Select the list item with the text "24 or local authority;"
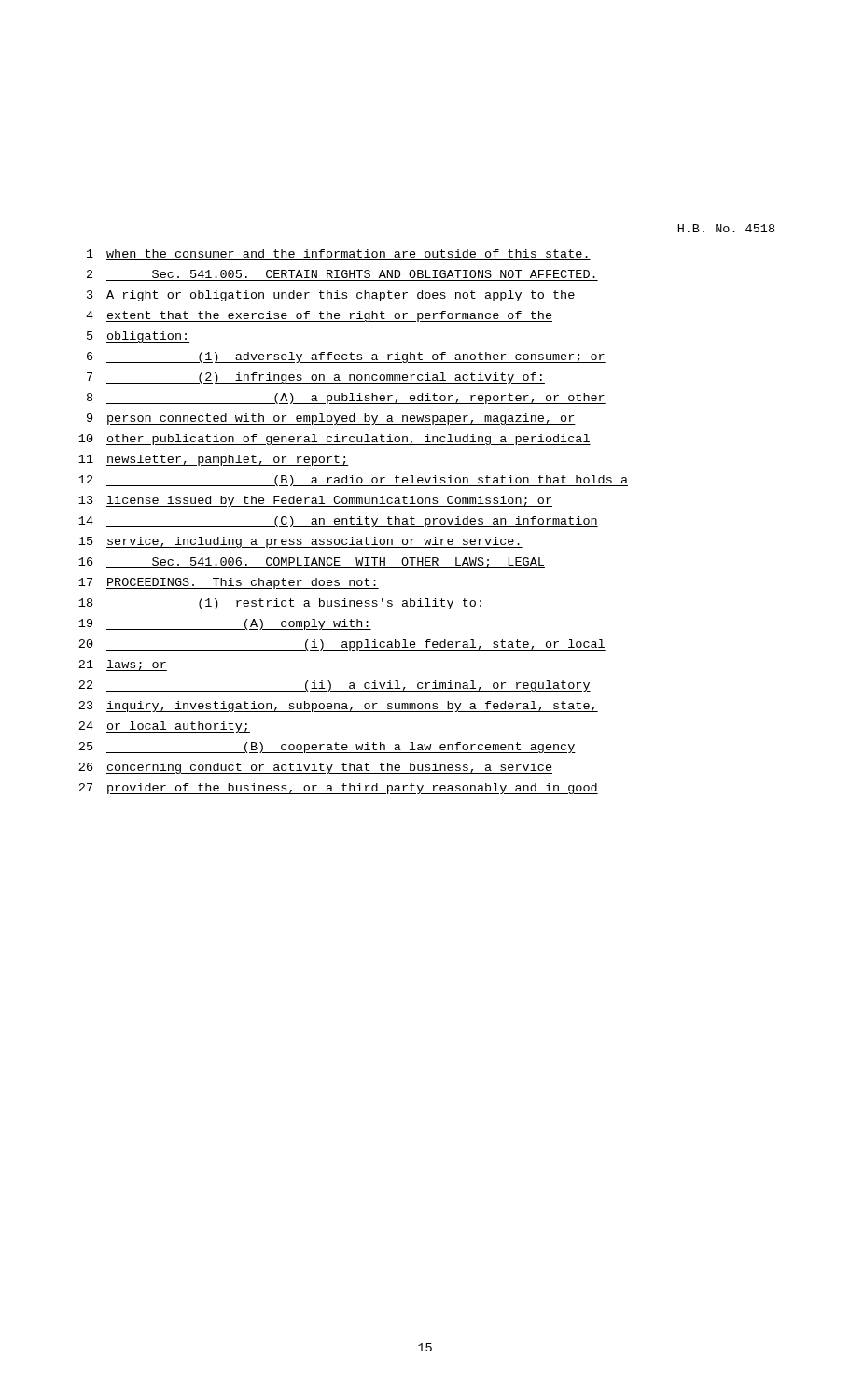The width and height of the screenshot is (850, 1400). [164, 727]
